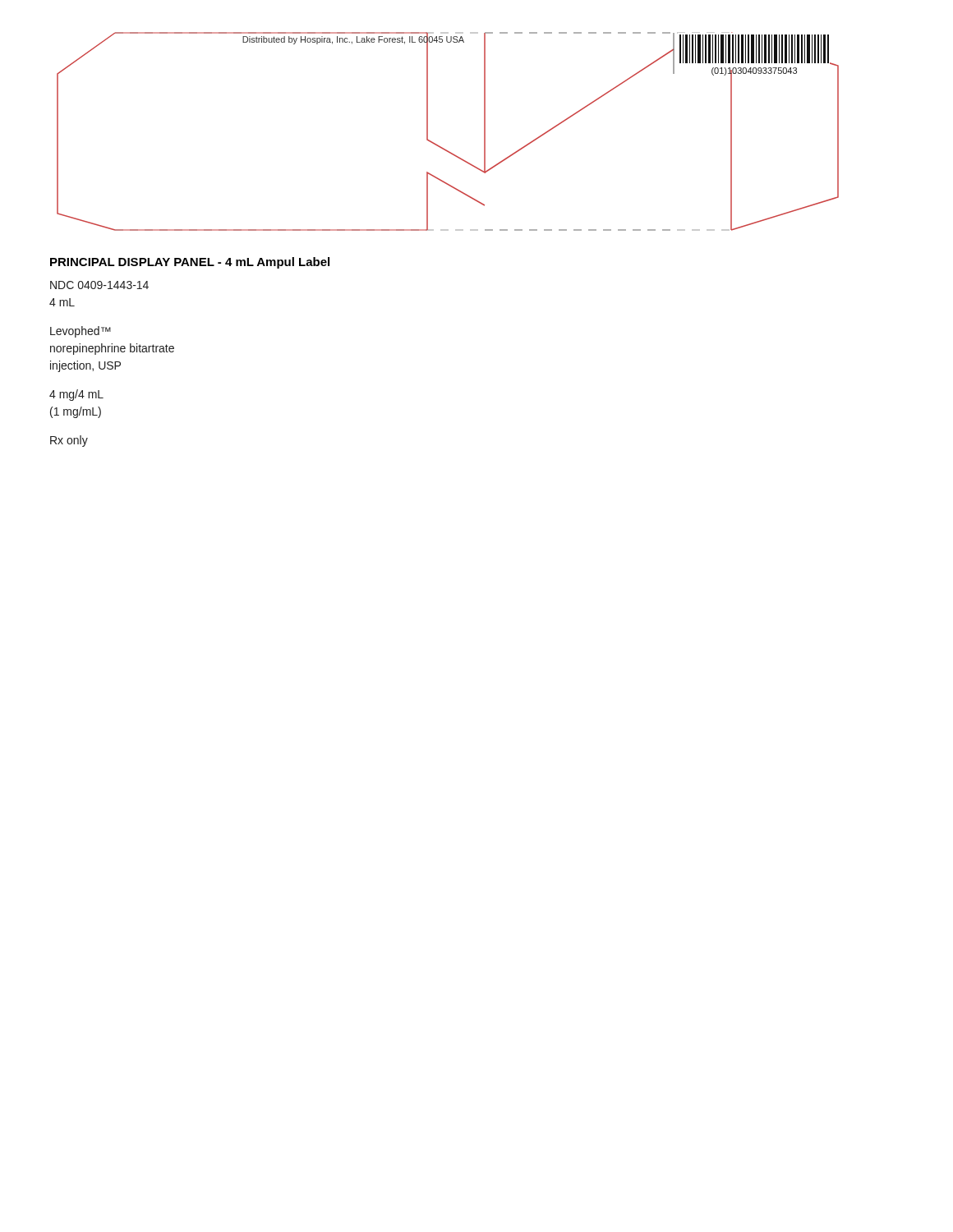Locate the text that reads "4 mg/4 mL (1 mg/mL)"
953x1232 pixels.
76,403
